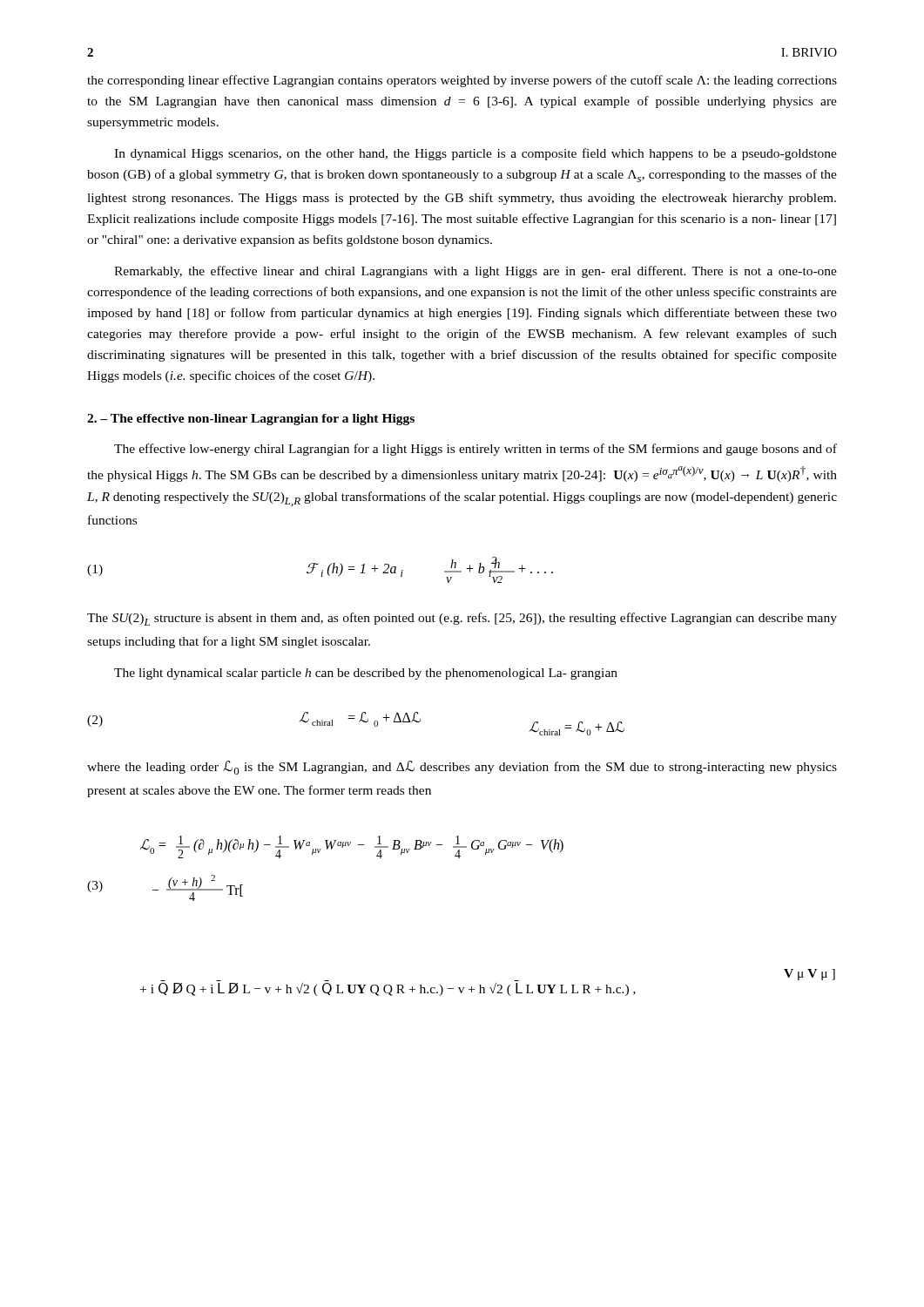The width and height of the screenshot is (924, 1307).
Task: Select the passage starting "(1) ℱ i (h) = 1 +"
Action: pyautogui.click(x=353, y=569)
